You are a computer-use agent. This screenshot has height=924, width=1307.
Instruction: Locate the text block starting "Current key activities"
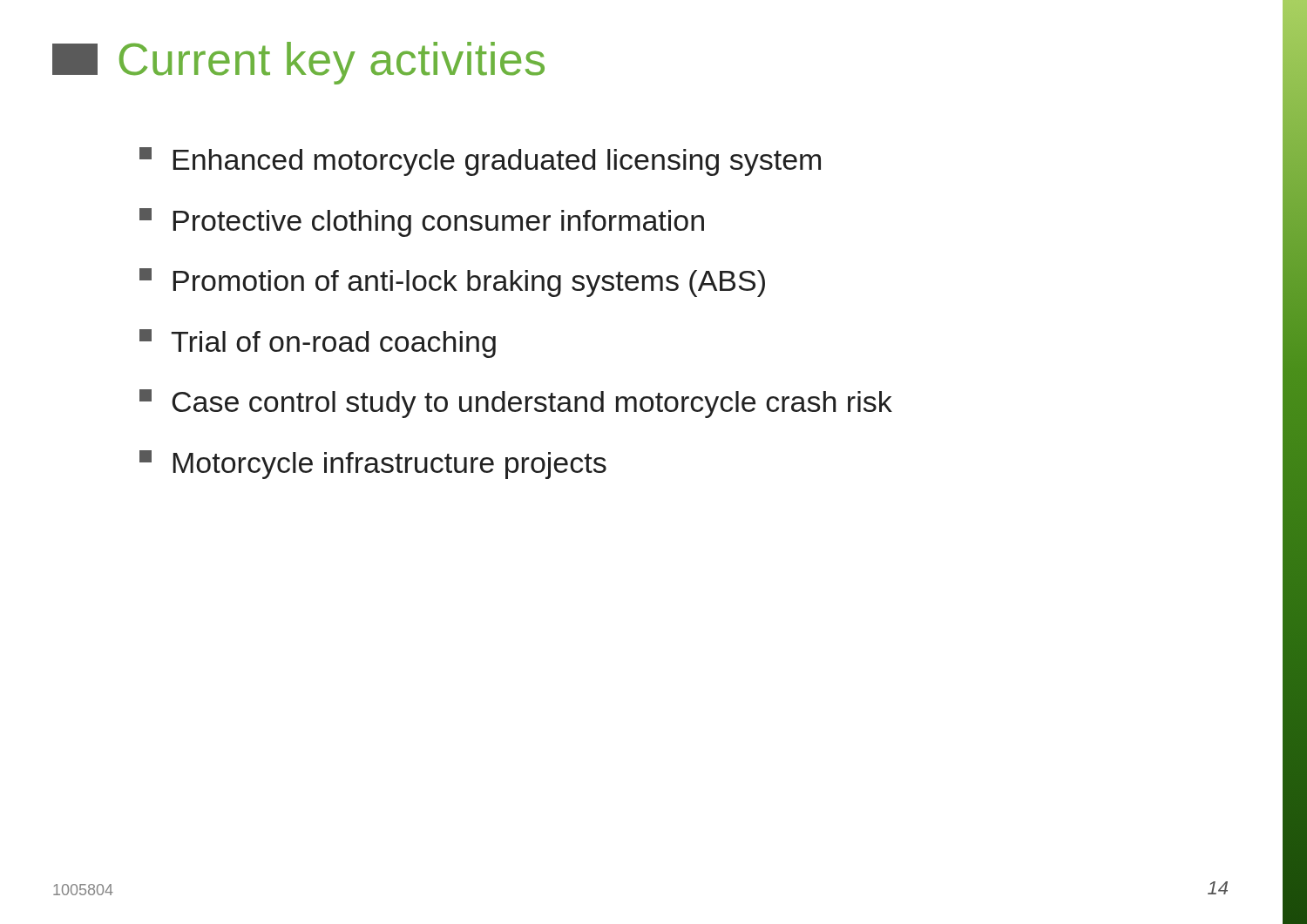tap(300, 59)
